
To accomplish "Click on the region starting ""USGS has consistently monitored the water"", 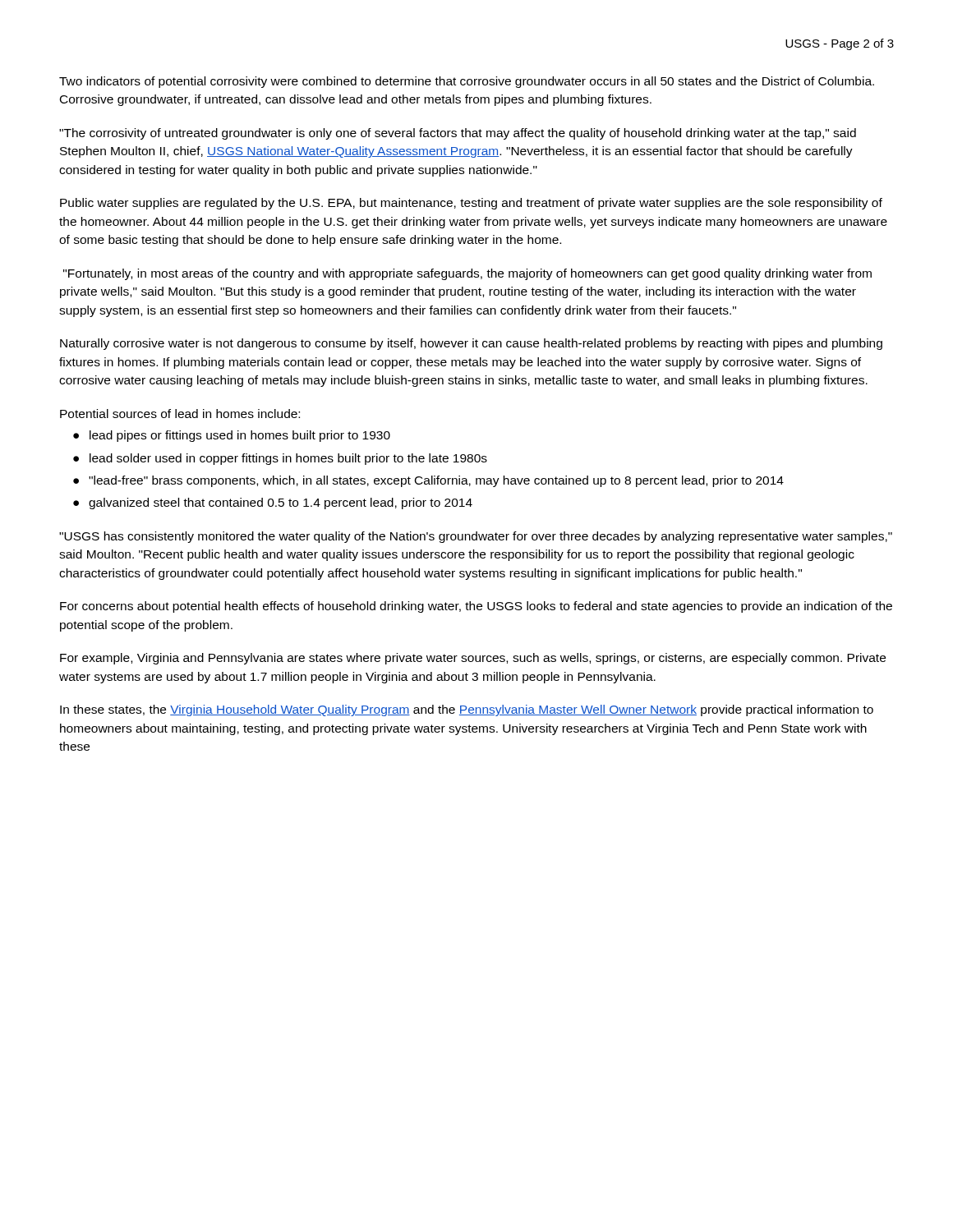I will [x=476, y=554].
